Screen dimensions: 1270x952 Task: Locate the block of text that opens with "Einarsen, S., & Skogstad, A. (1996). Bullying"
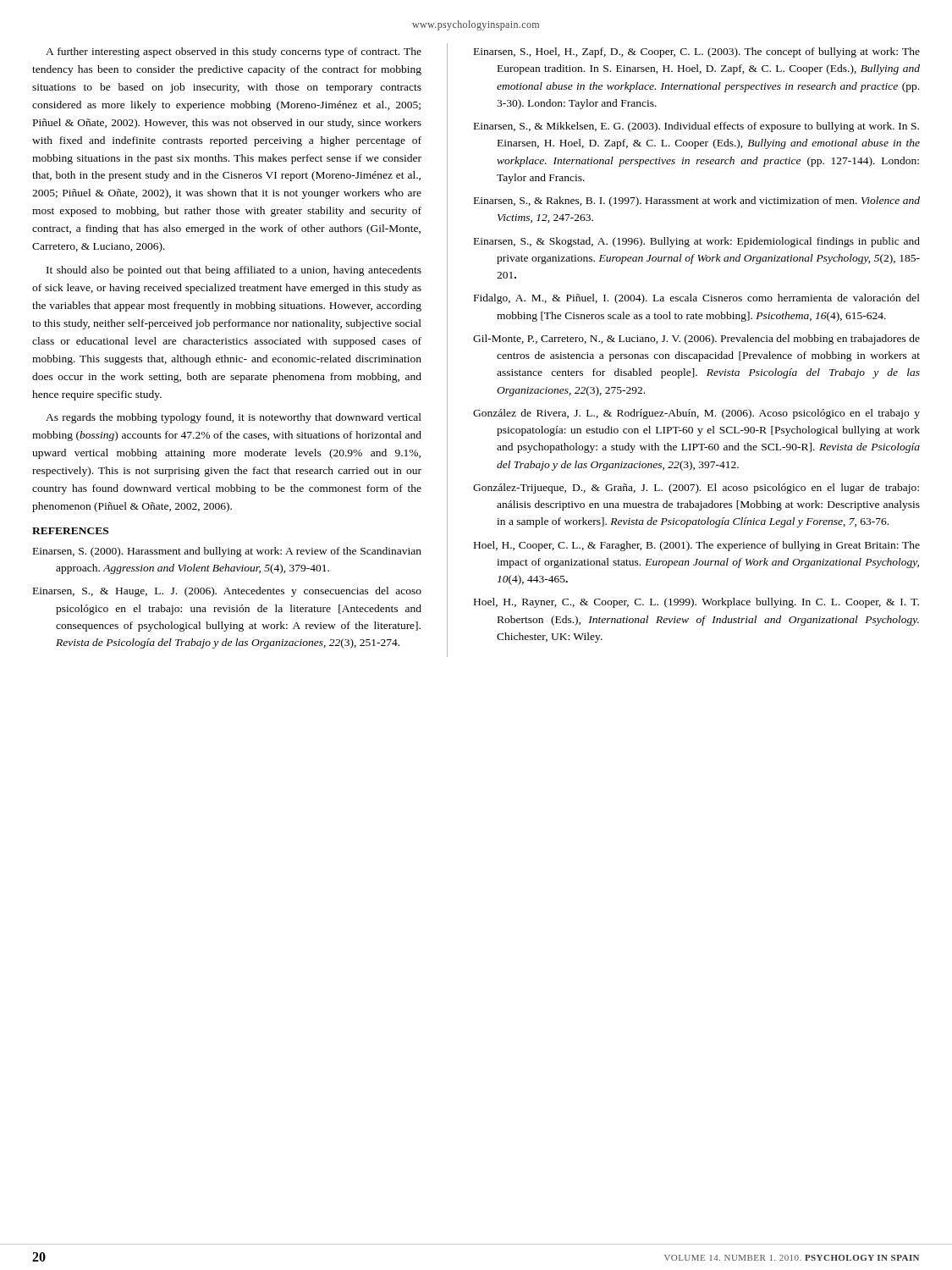[x=696, y=258]
